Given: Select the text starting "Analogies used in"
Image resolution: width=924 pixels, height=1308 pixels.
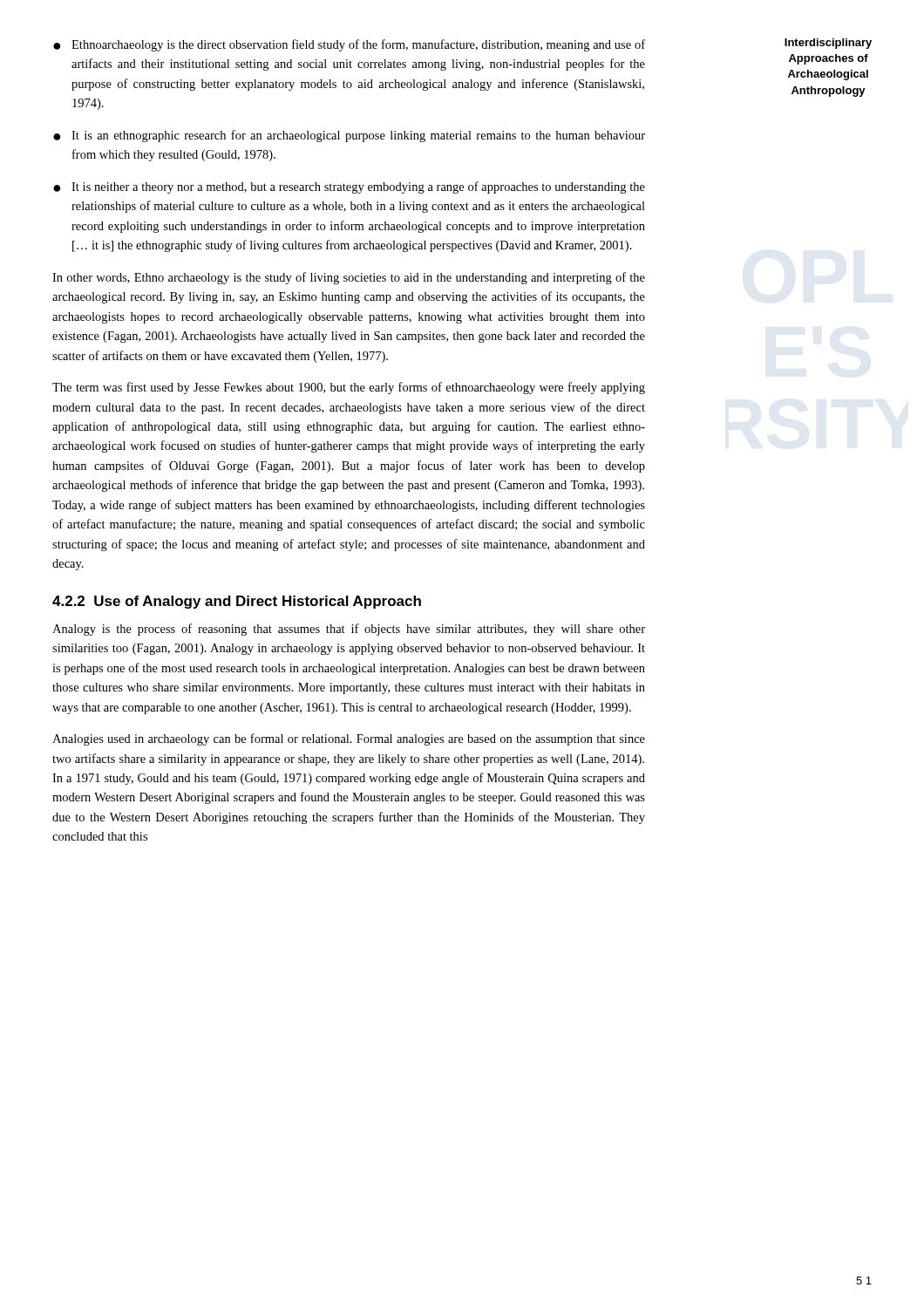Looking at the screenshot, I should 349,788.
